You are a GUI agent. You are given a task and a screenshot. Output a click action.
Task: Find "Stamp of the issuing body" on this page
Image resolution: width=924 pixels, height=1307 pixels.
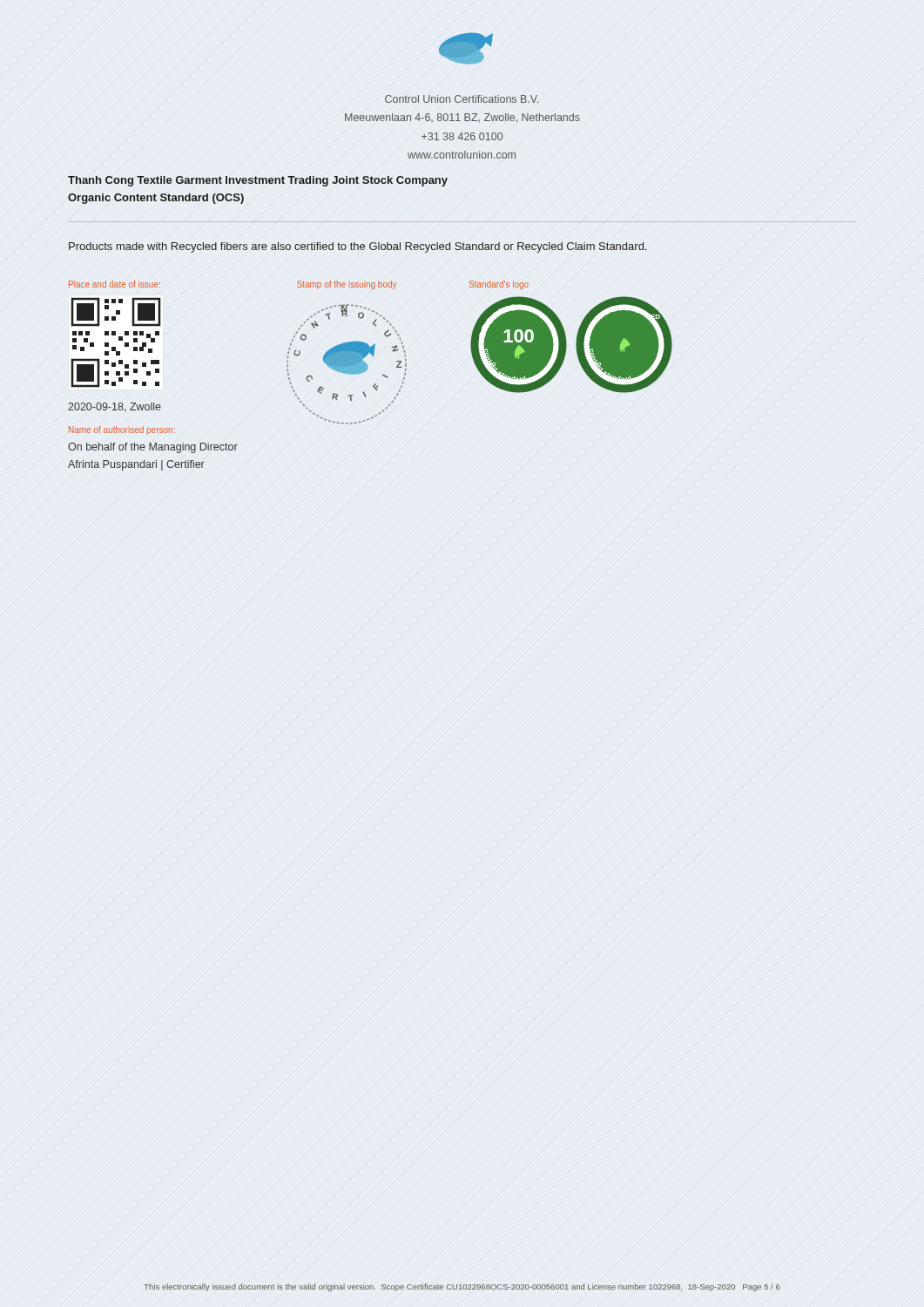(x=347, y=284)
